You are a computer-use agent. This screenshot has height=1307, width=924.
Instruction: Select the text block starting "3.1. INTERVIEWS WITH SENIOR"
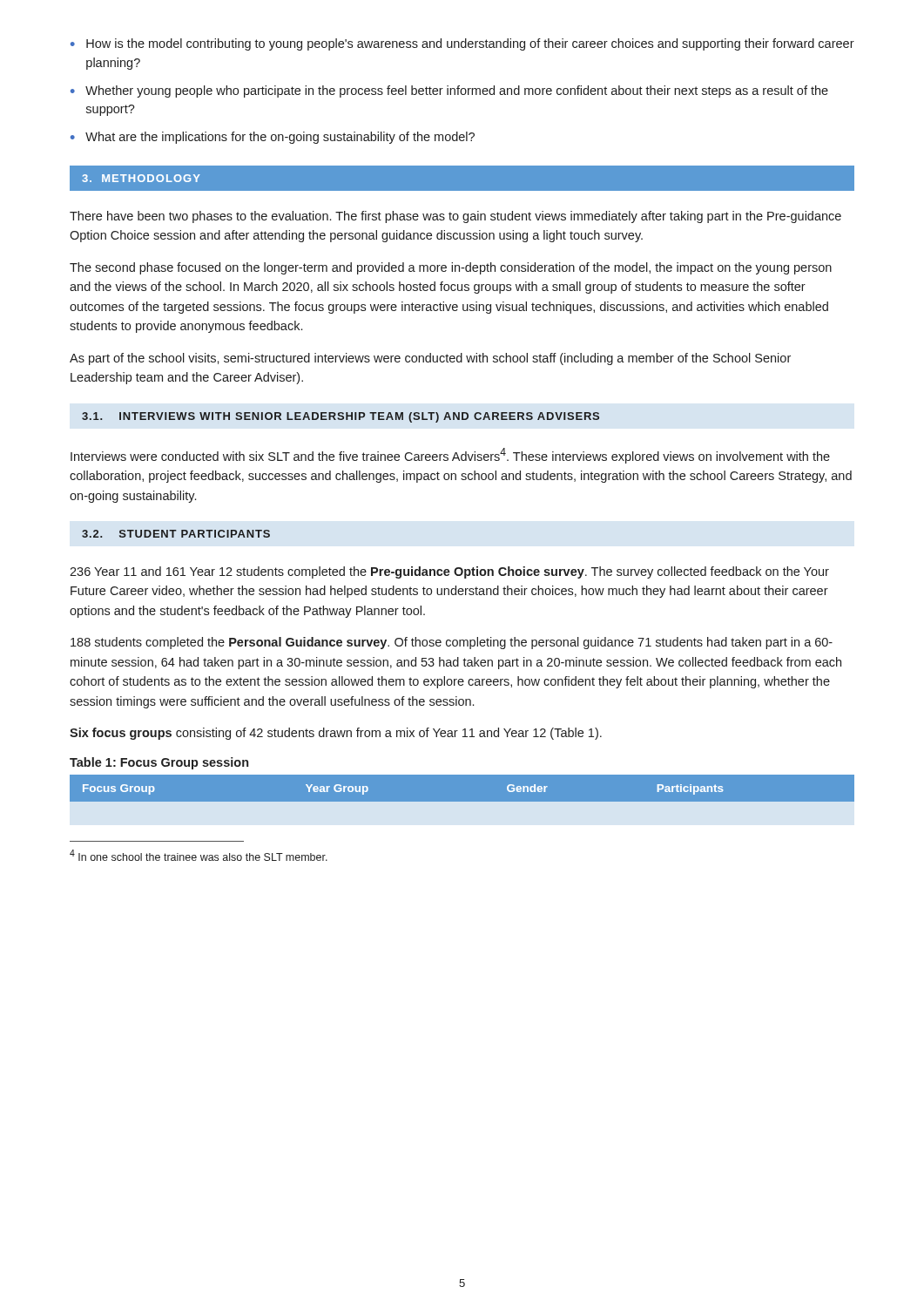(x=341, y=416)
